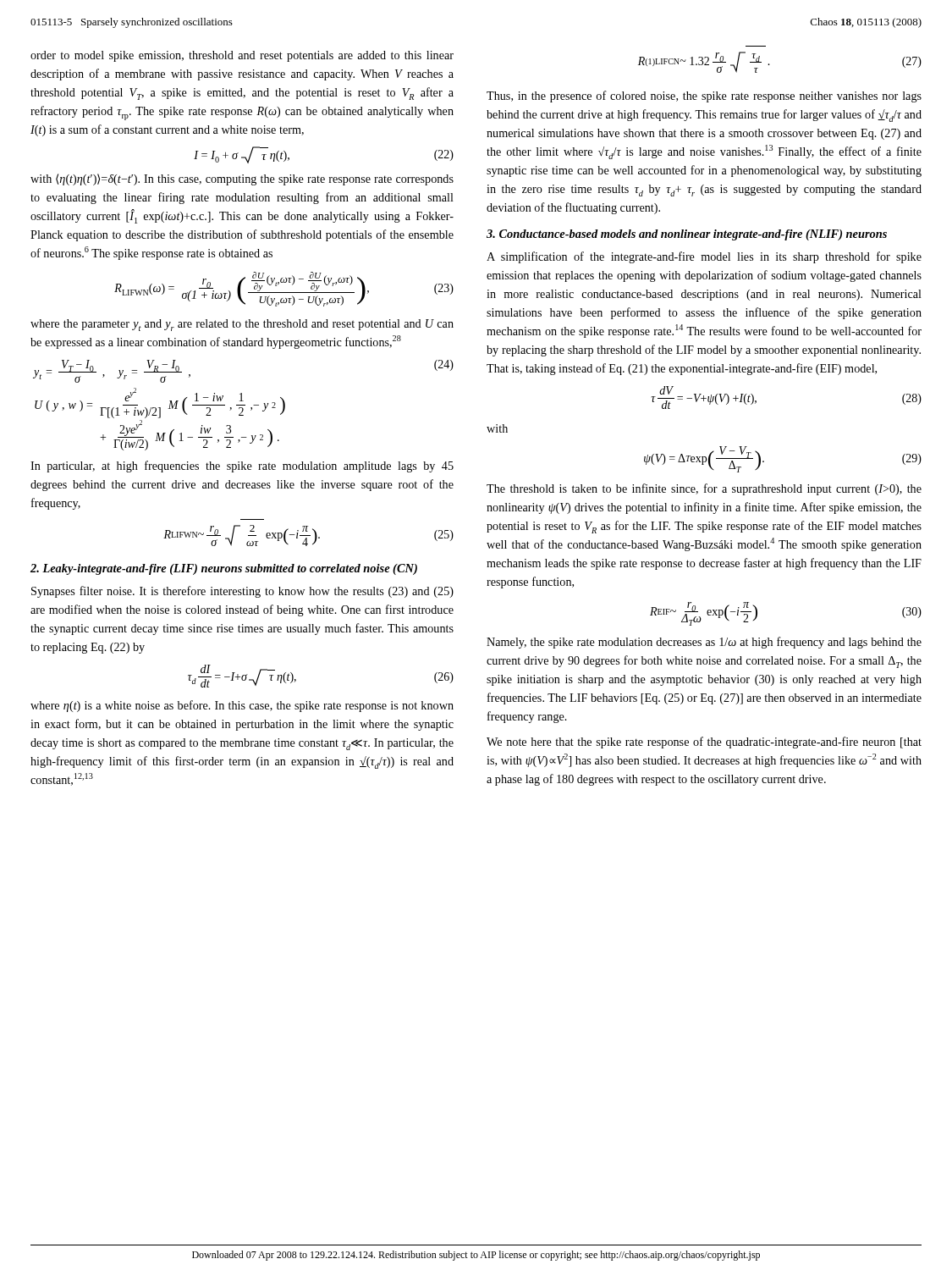
Task: Locate the block starting "with ⟨η(t)η(t′)⟩=δ(t−t′). In this case, computing"
Action: 242,216
